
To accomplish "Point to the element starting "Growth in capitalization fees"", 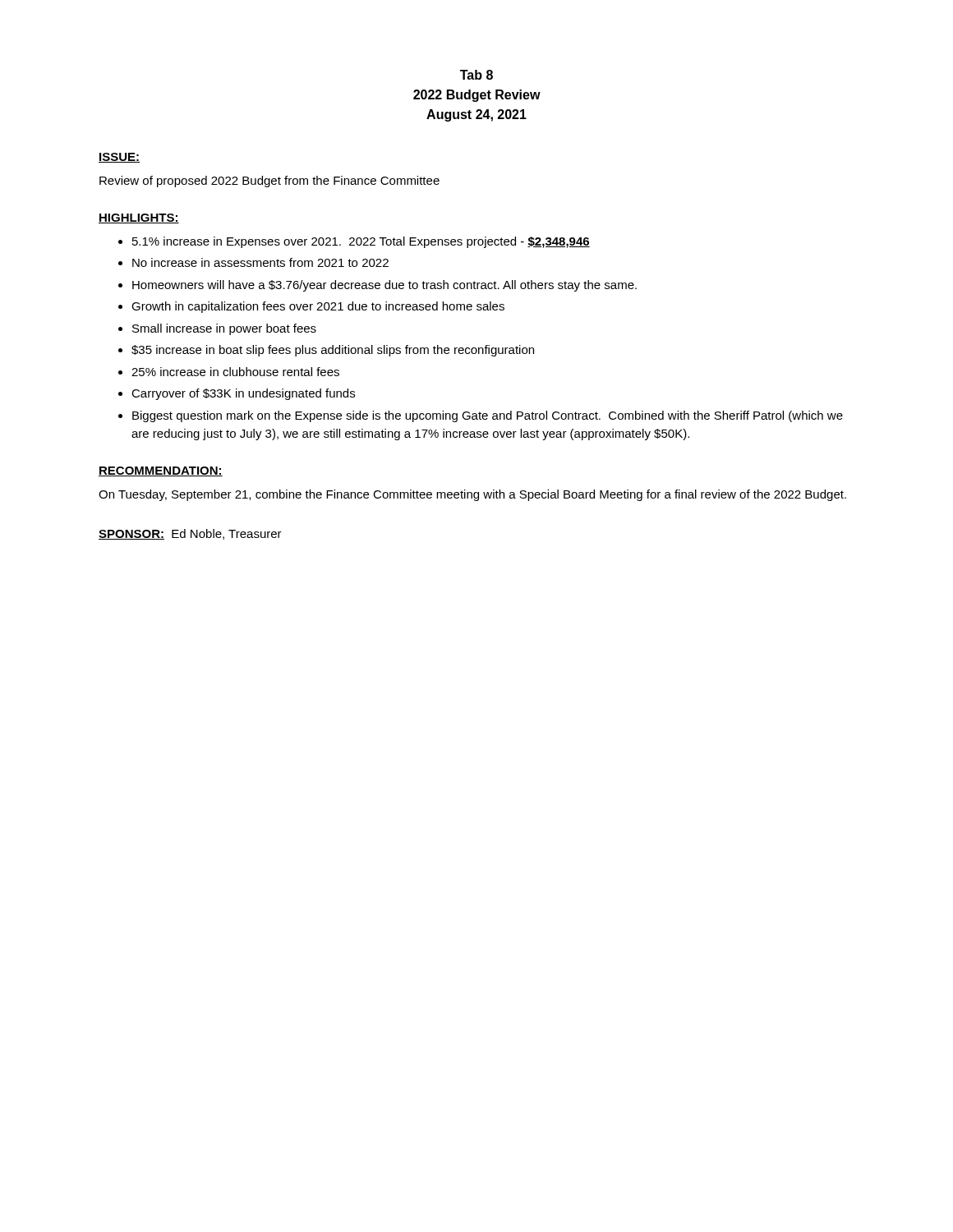I will click(x=318, y=306).
